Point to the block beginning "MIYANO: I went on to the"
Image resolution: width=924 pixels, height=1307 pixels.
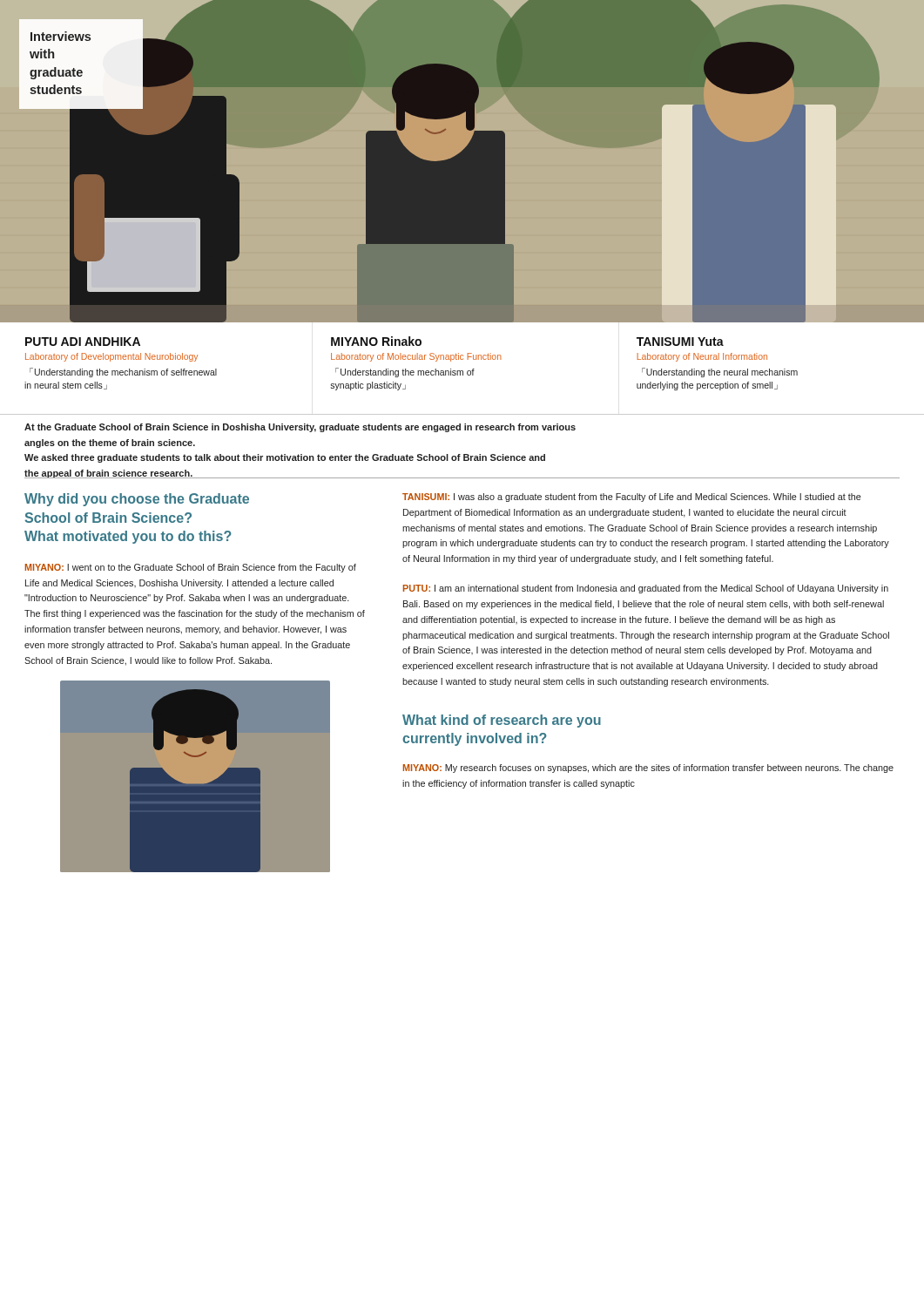point(195,614)
